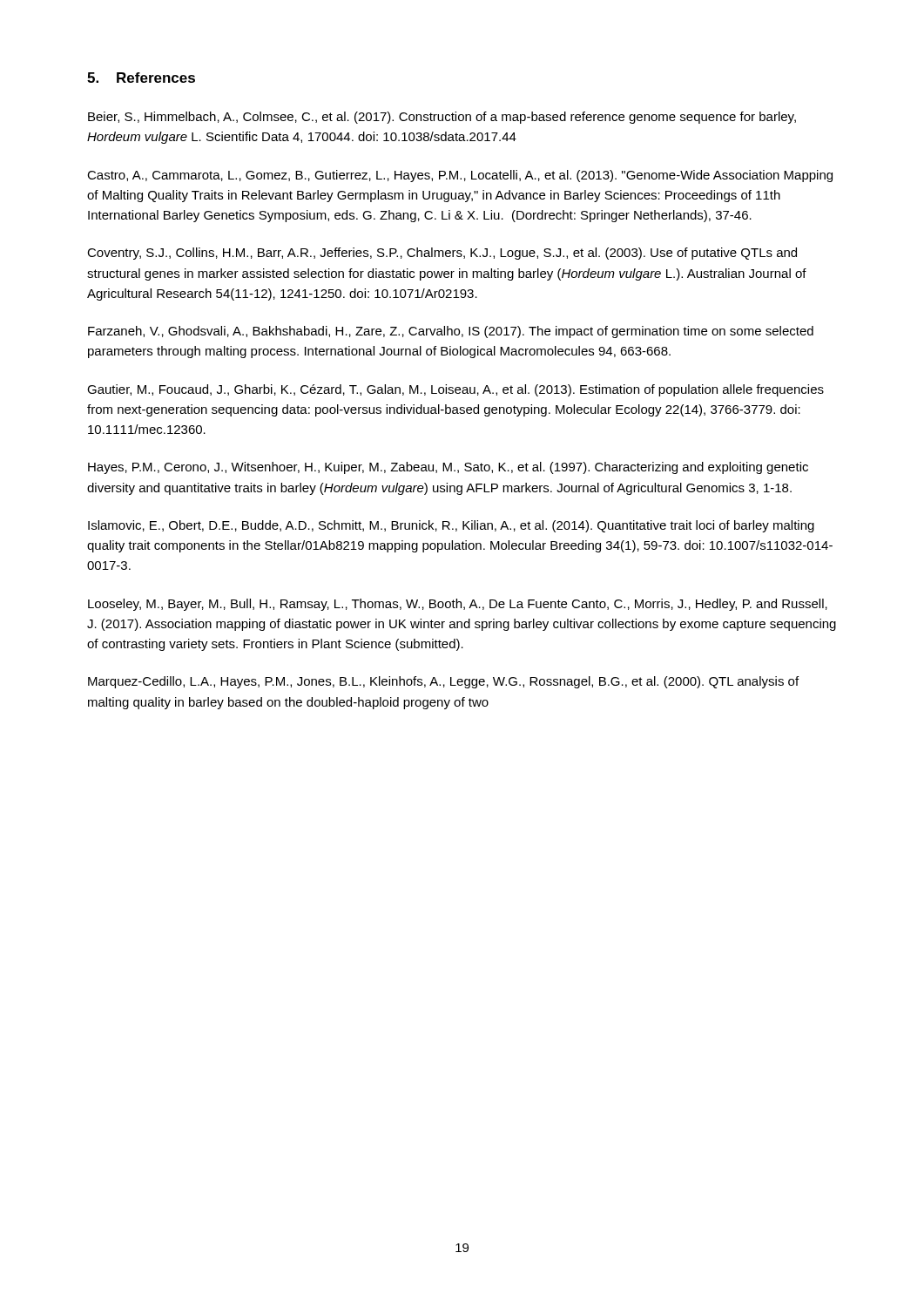Locate the text block that reads "Gautier, M., Foucaud, J., Gharbi, K.,"
924x1307 pixels.
455,409
